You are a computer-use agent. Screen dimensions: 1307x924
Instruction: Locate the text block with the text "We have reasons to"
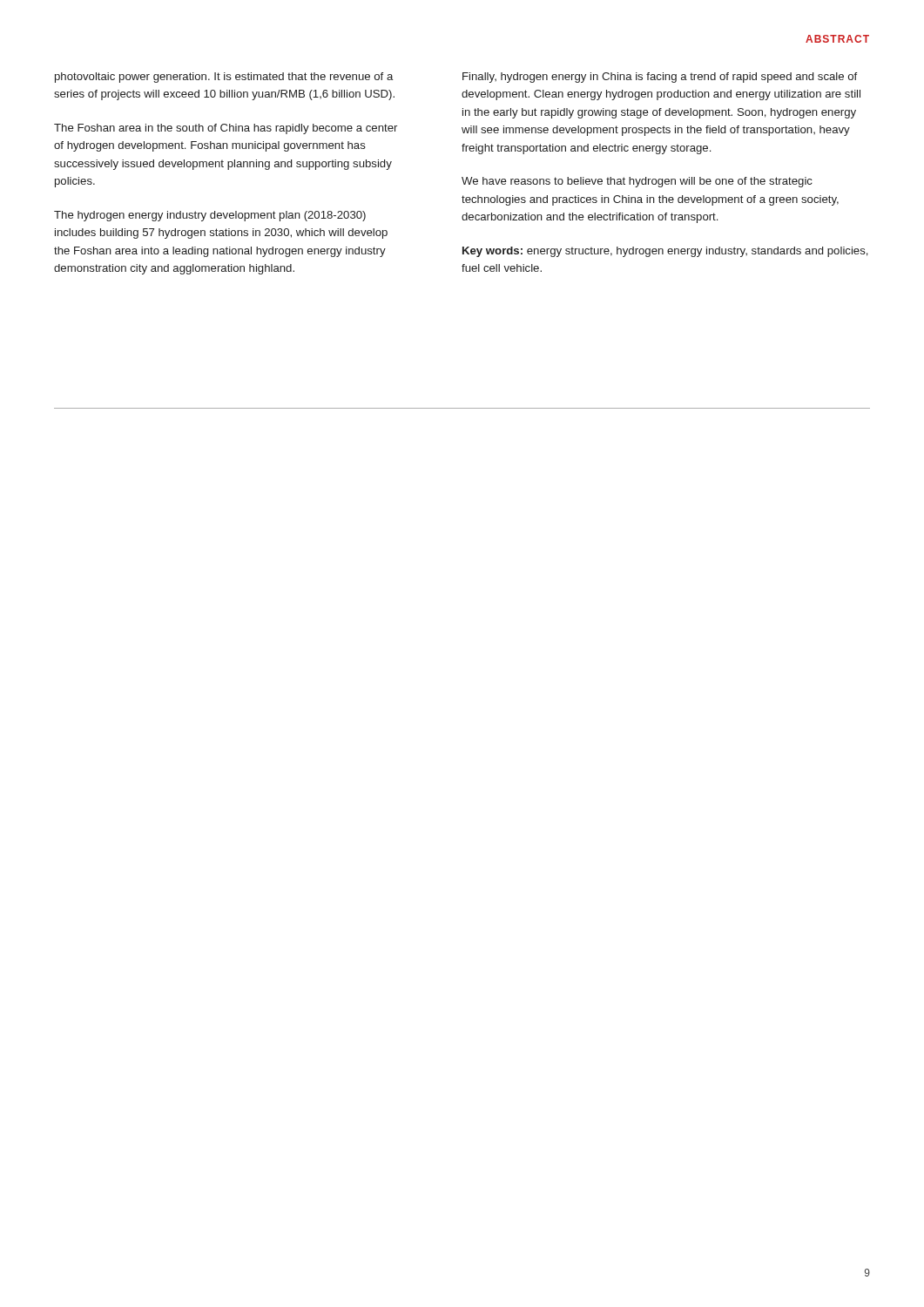pos(650,199)
